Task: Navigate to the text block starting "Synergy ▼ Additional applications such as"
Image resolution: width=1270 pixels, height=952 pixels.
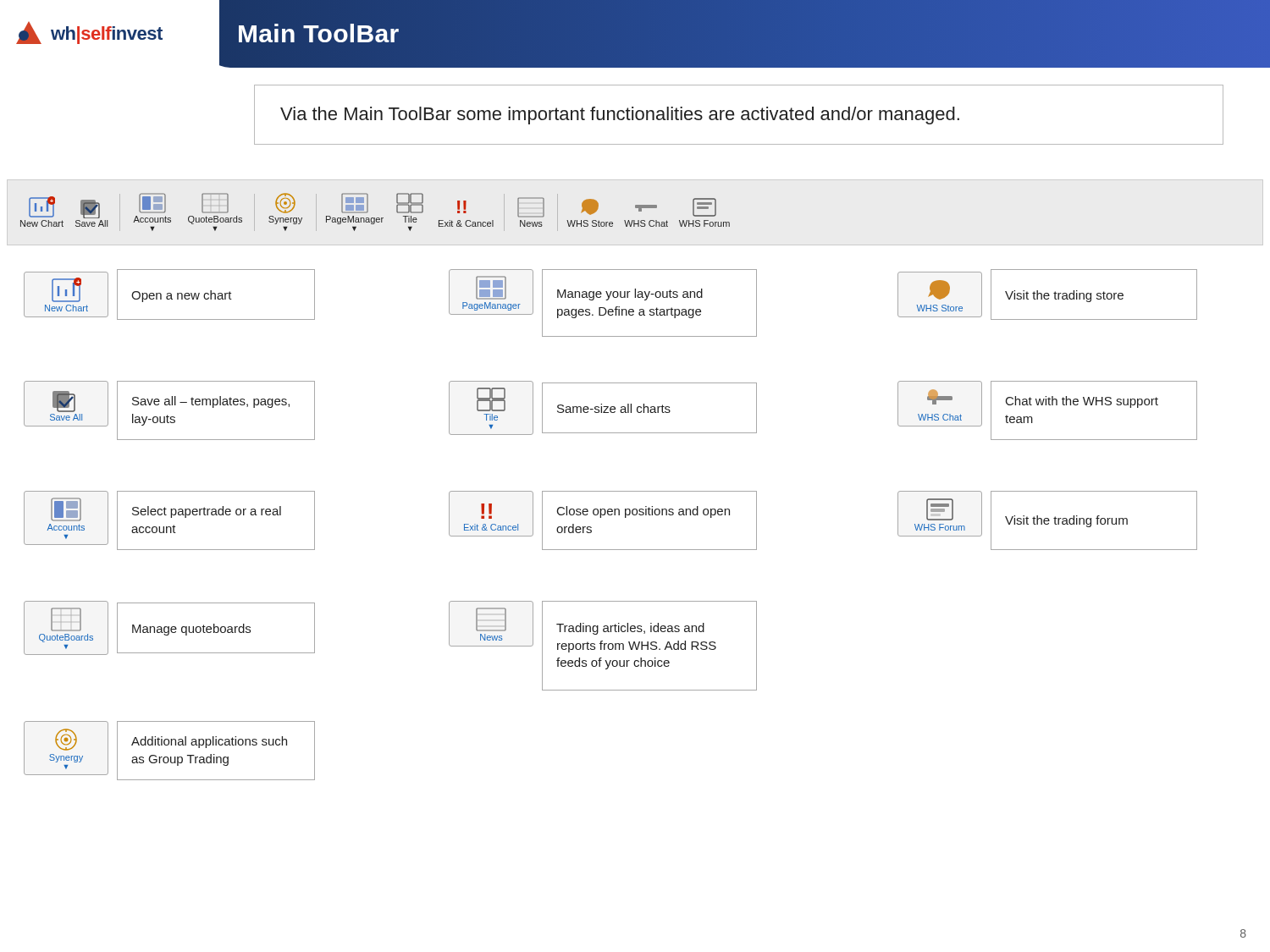Action: click(x=169, y=751)
